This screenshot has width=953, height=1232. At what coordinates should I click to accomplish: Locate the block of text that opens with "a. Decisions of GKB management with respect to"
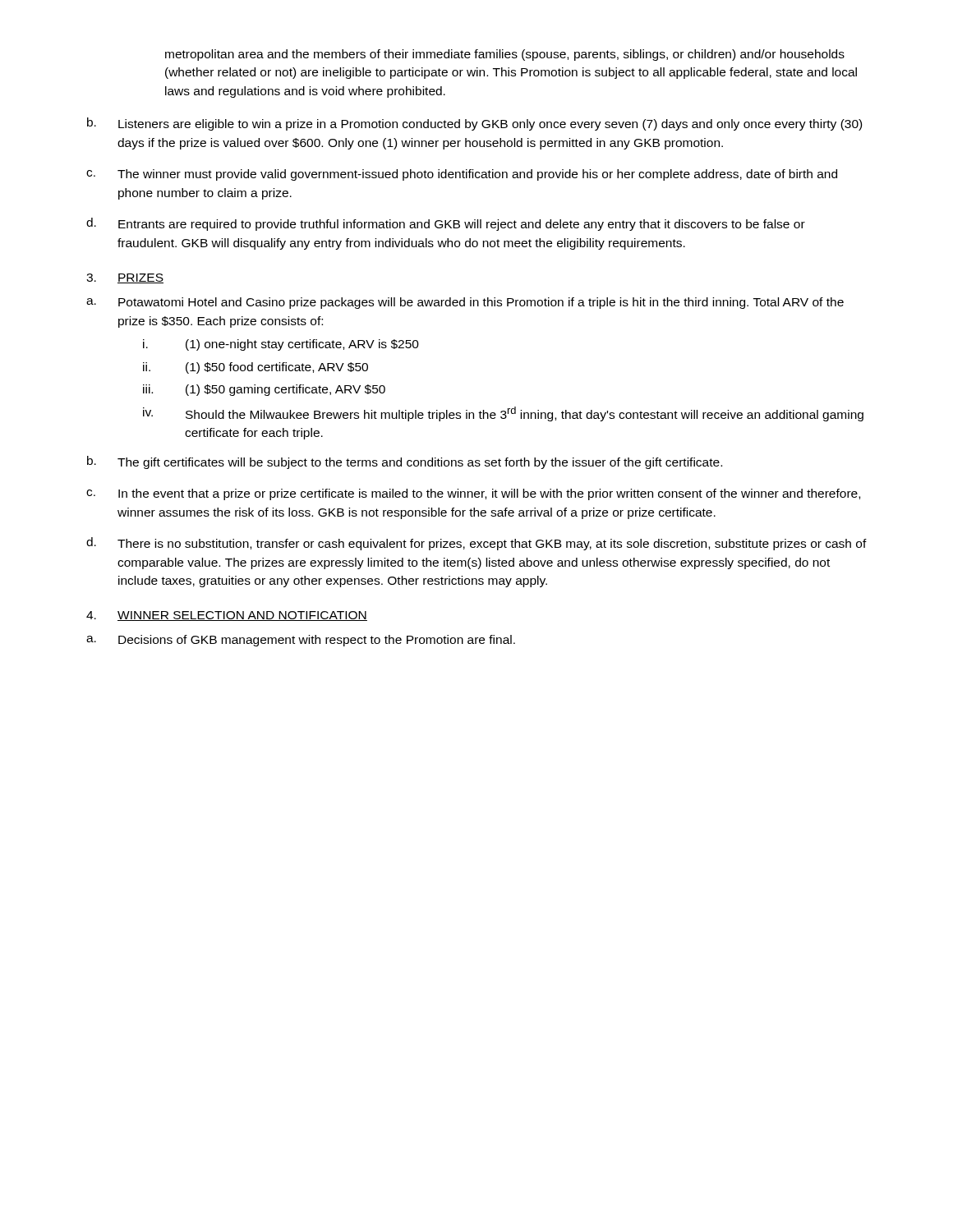pyautogui.click(x=476, y=640)
